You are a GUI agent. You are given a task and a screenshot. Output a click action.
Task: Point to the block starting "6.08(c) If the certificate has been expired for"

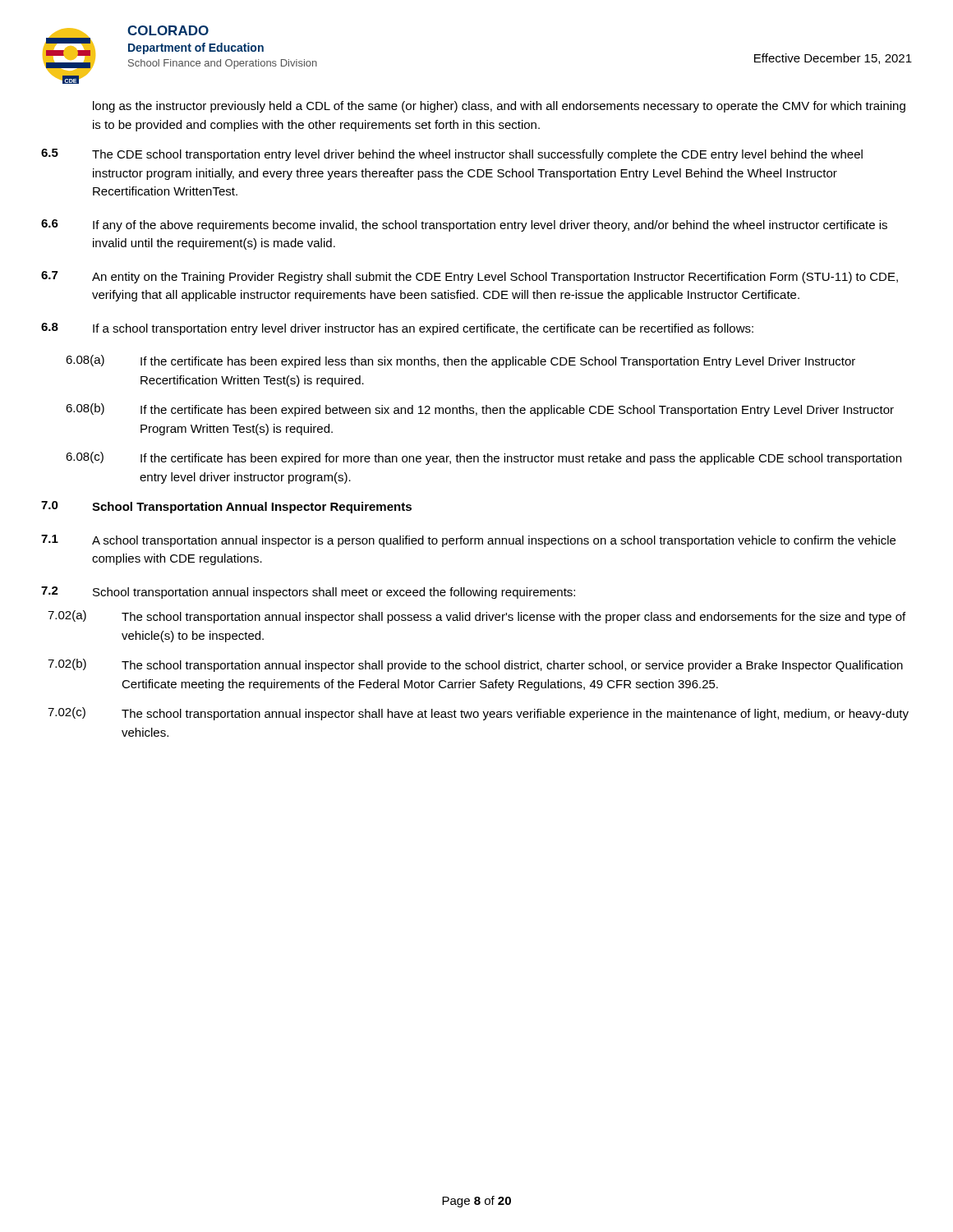point(476,468)
